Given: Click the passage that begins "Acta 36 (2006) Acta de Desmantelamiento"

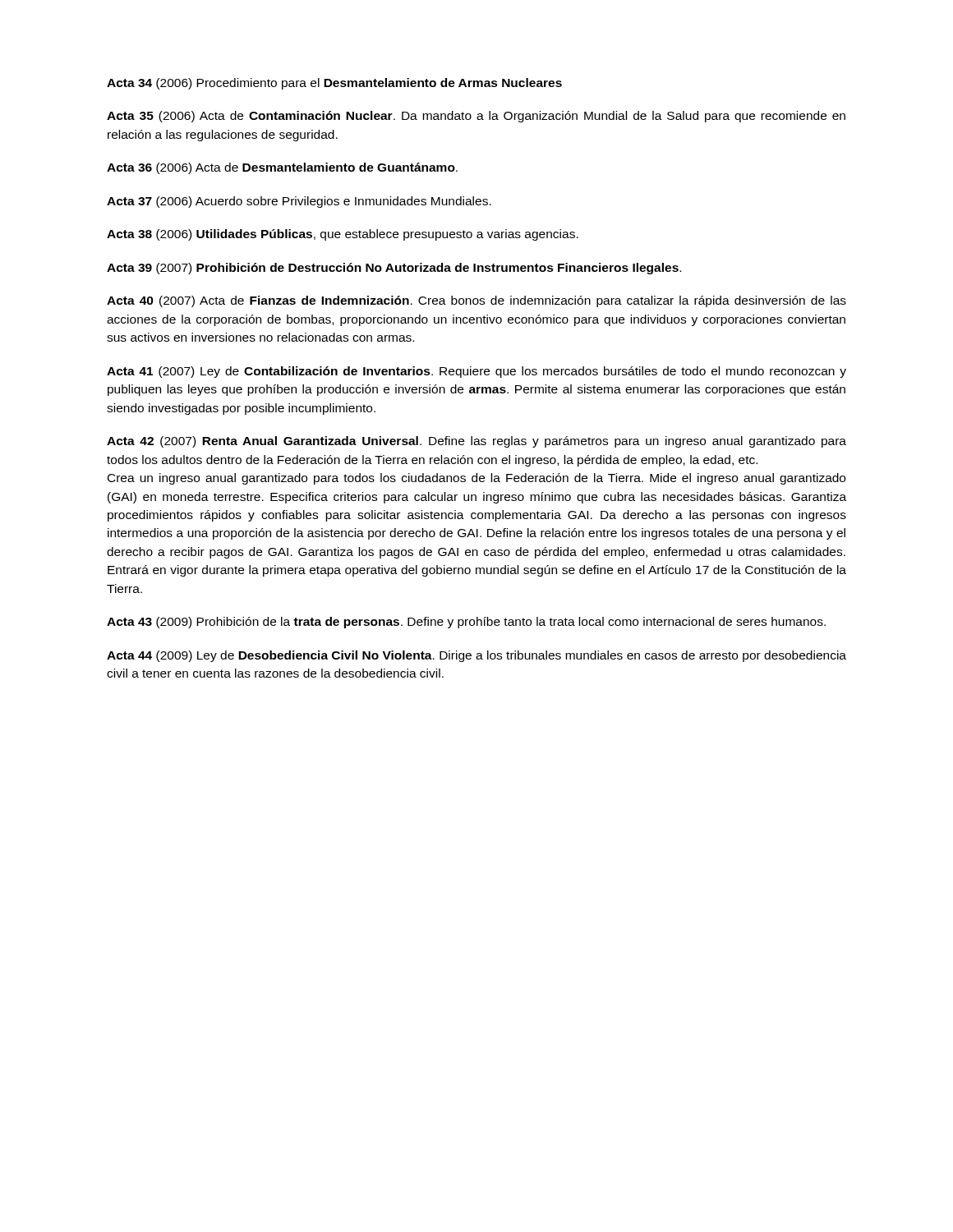Looking at the screenshot, I should point(283,167).
